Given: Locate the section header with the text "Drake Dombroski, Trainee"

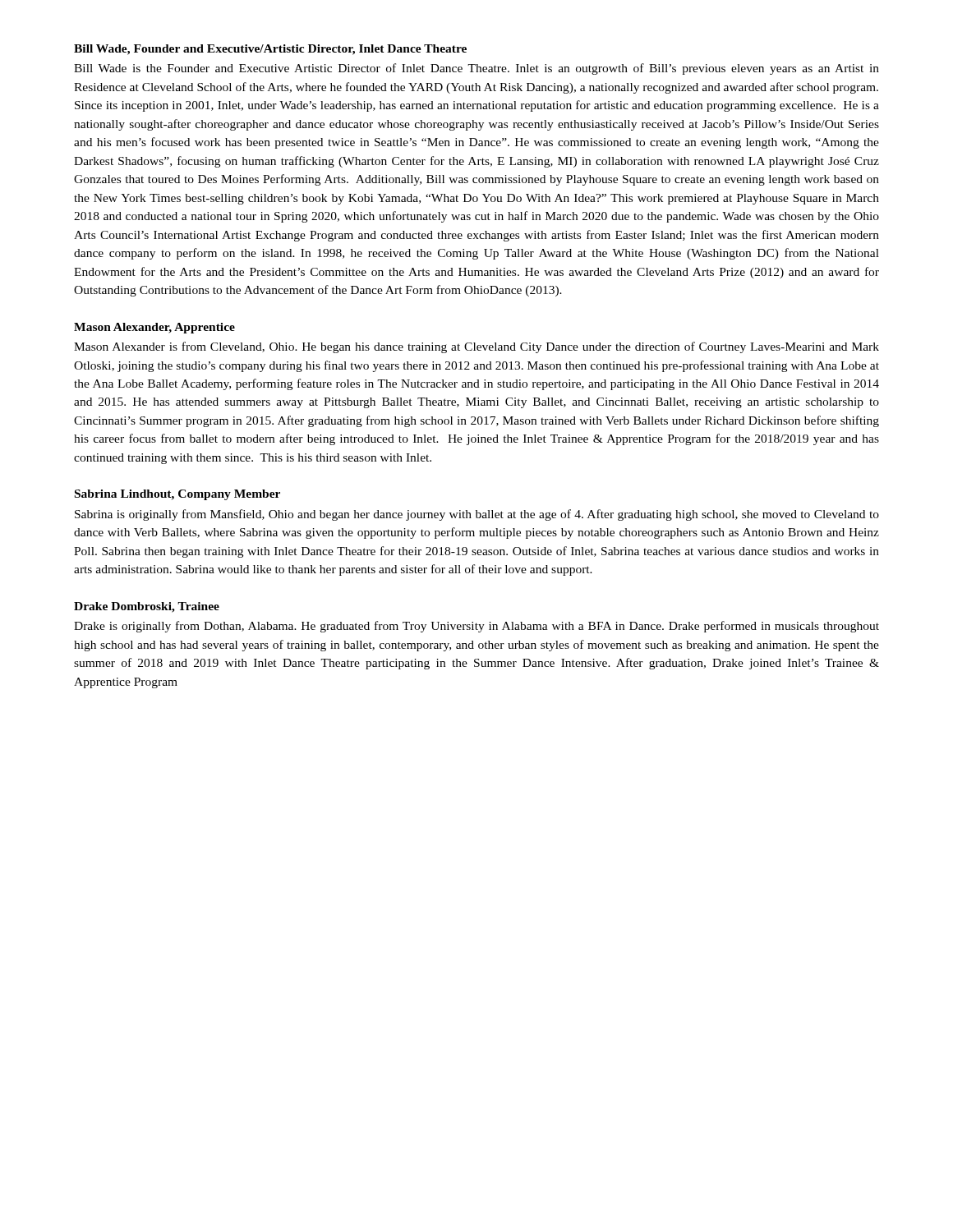Looking at the screenshot, I should pos(147,605).
